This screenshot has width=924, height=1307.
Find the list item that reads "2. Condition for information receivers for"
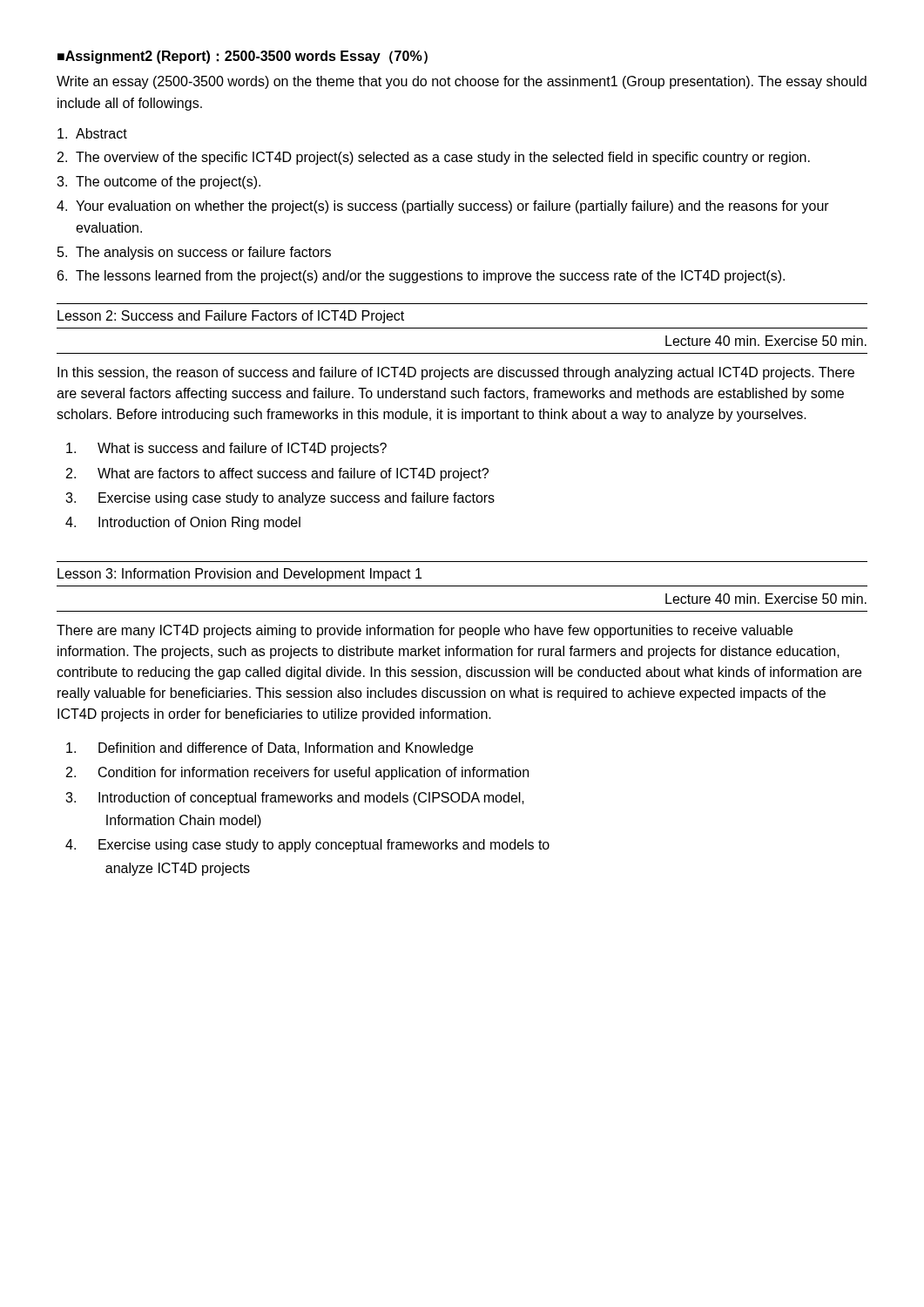(297, 773)
